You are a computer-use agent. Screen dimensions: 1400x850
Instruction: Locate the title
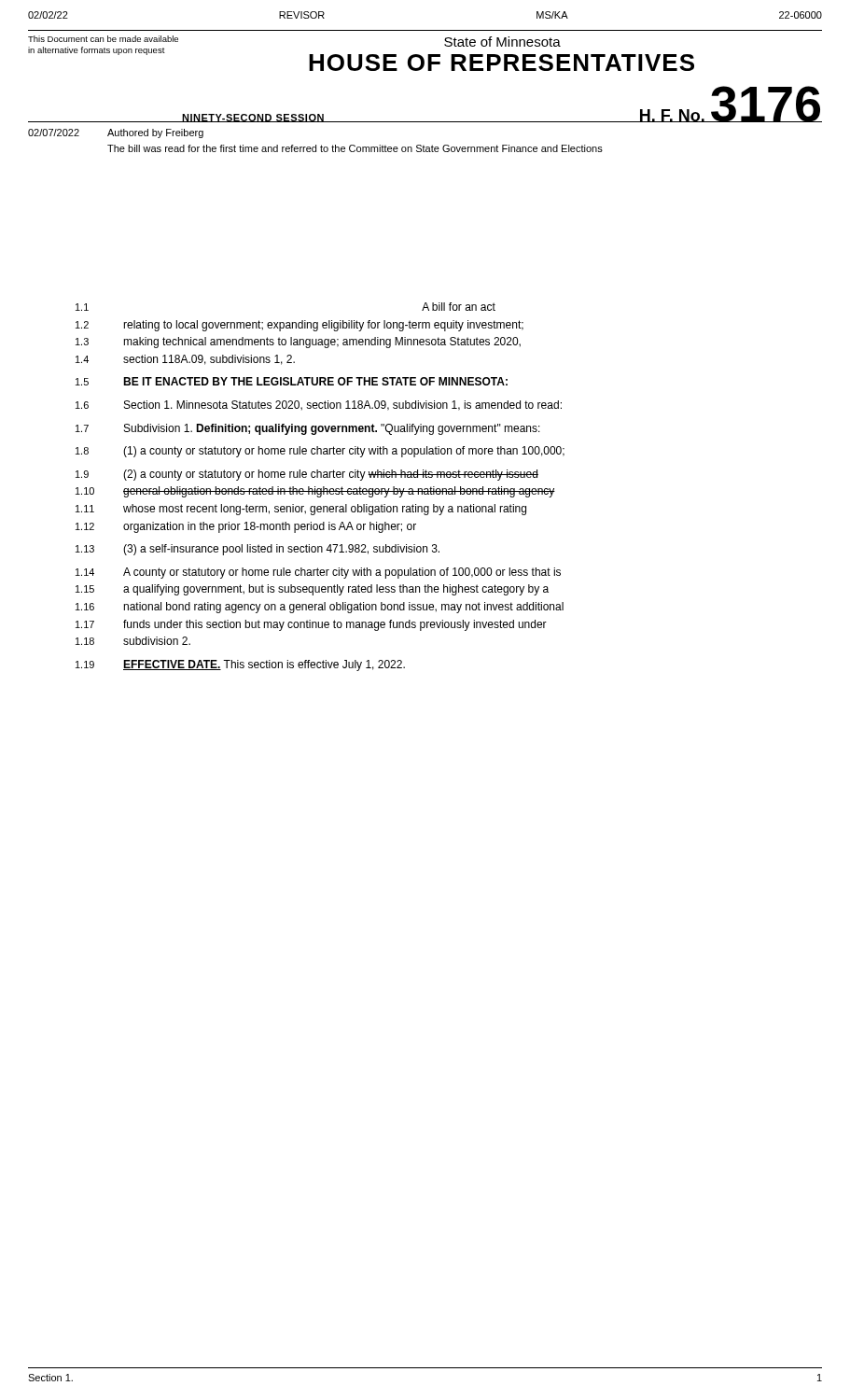coord(502,81)
